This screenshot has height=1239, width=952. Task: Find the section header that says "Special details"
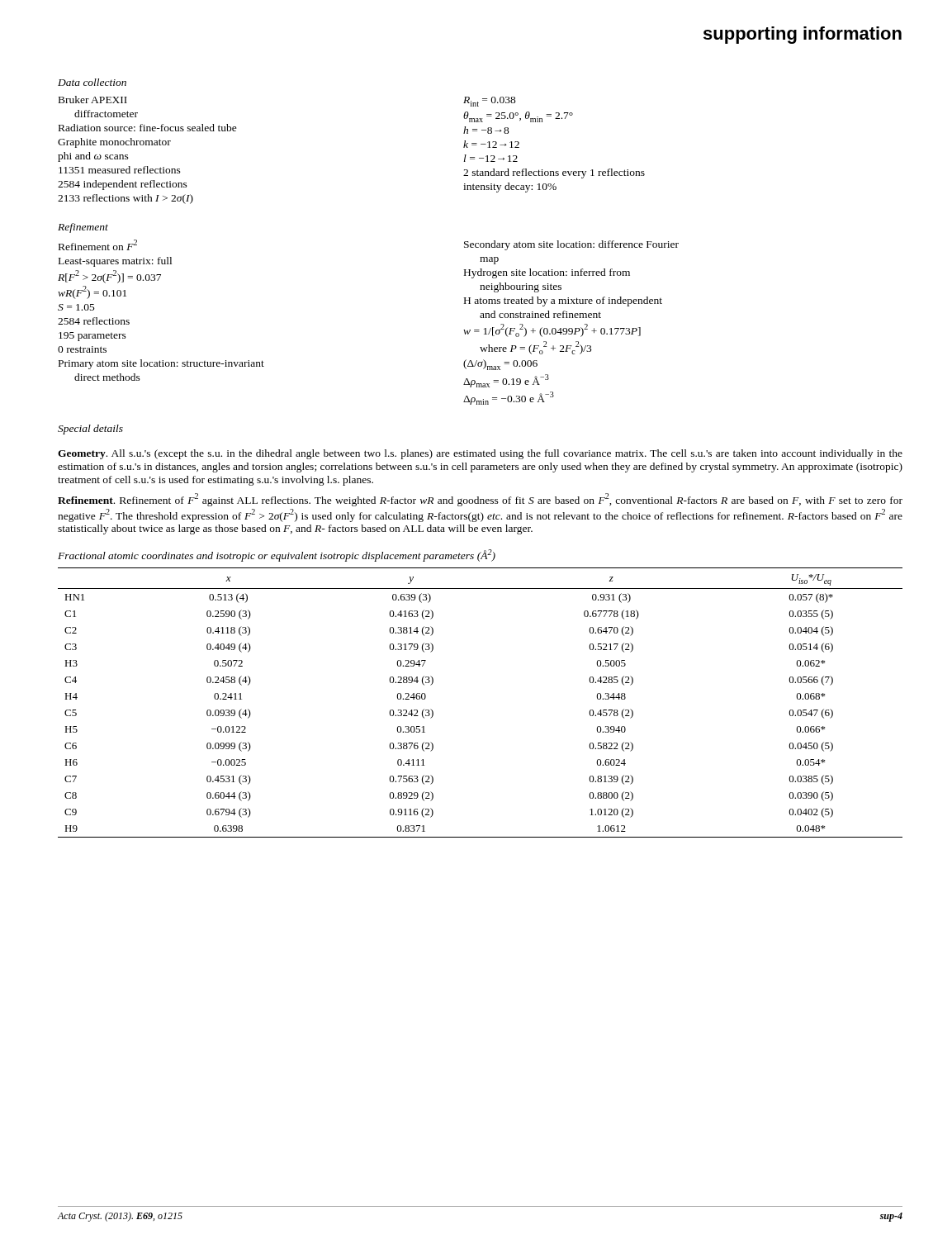(x=90, y=429)
